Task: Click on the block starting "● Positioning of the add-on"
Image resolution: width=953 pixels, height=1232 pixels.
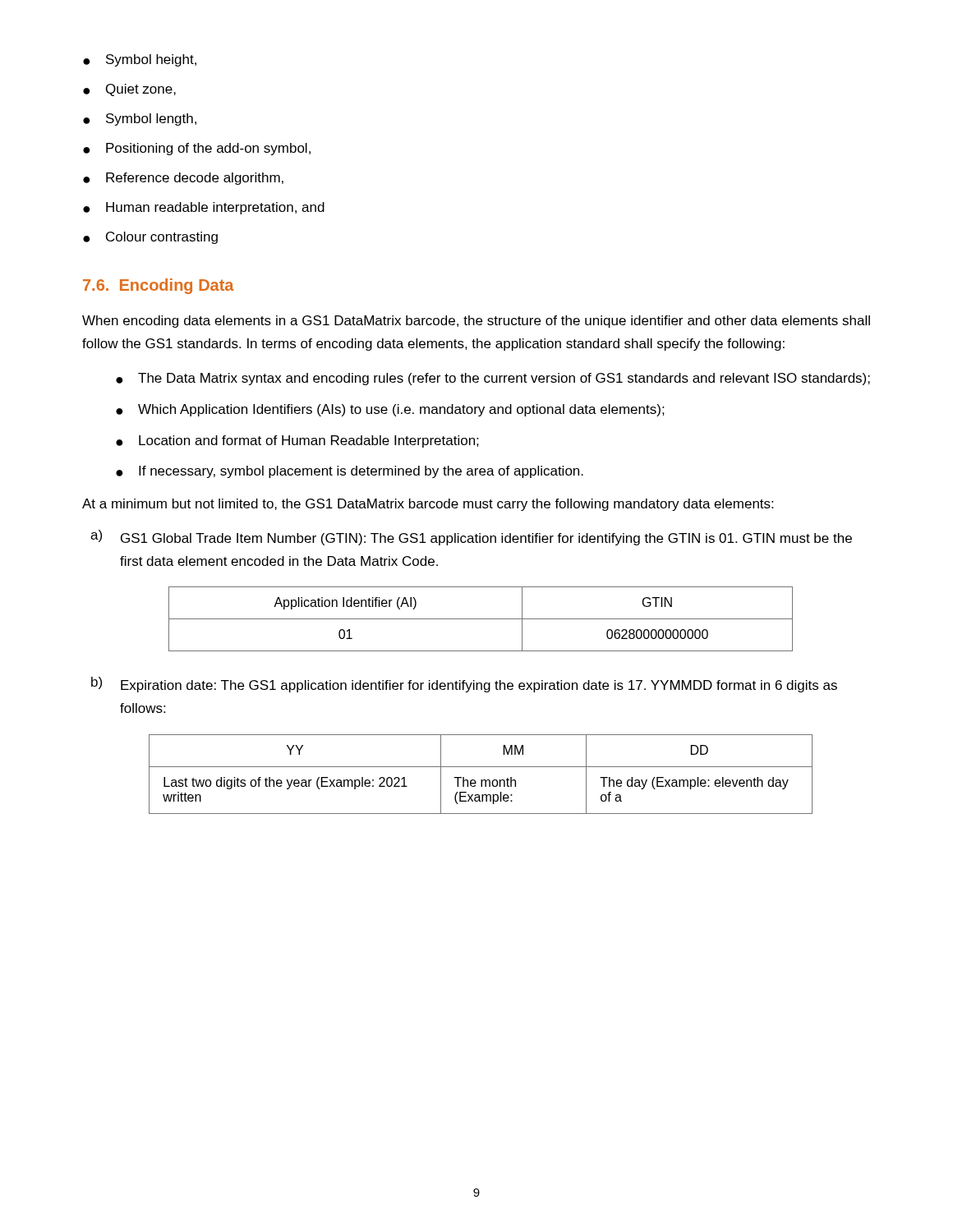Action: [197, 150]
